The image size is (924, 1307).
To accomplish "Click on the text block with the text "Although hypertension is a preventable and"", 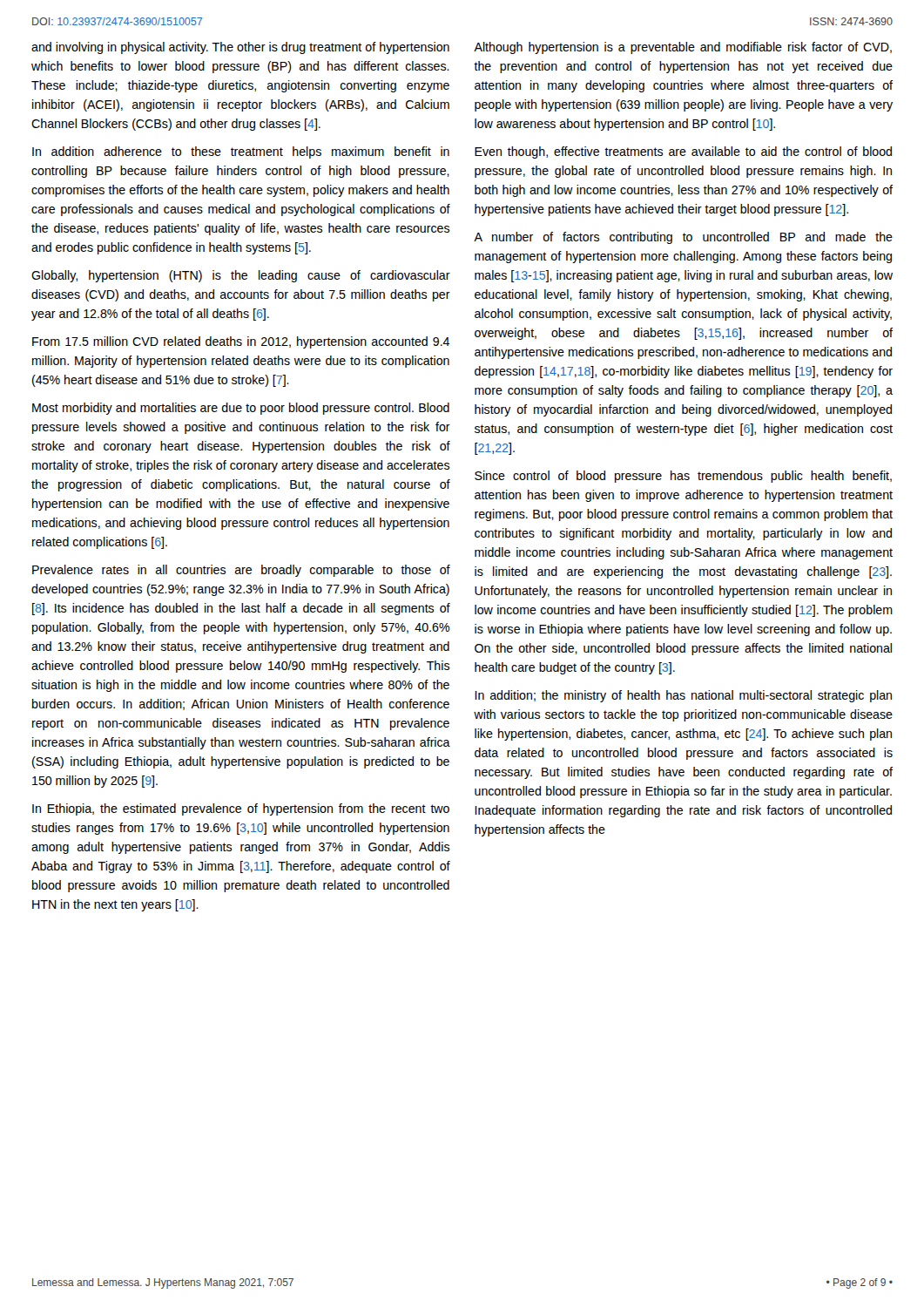I will 683,86.
